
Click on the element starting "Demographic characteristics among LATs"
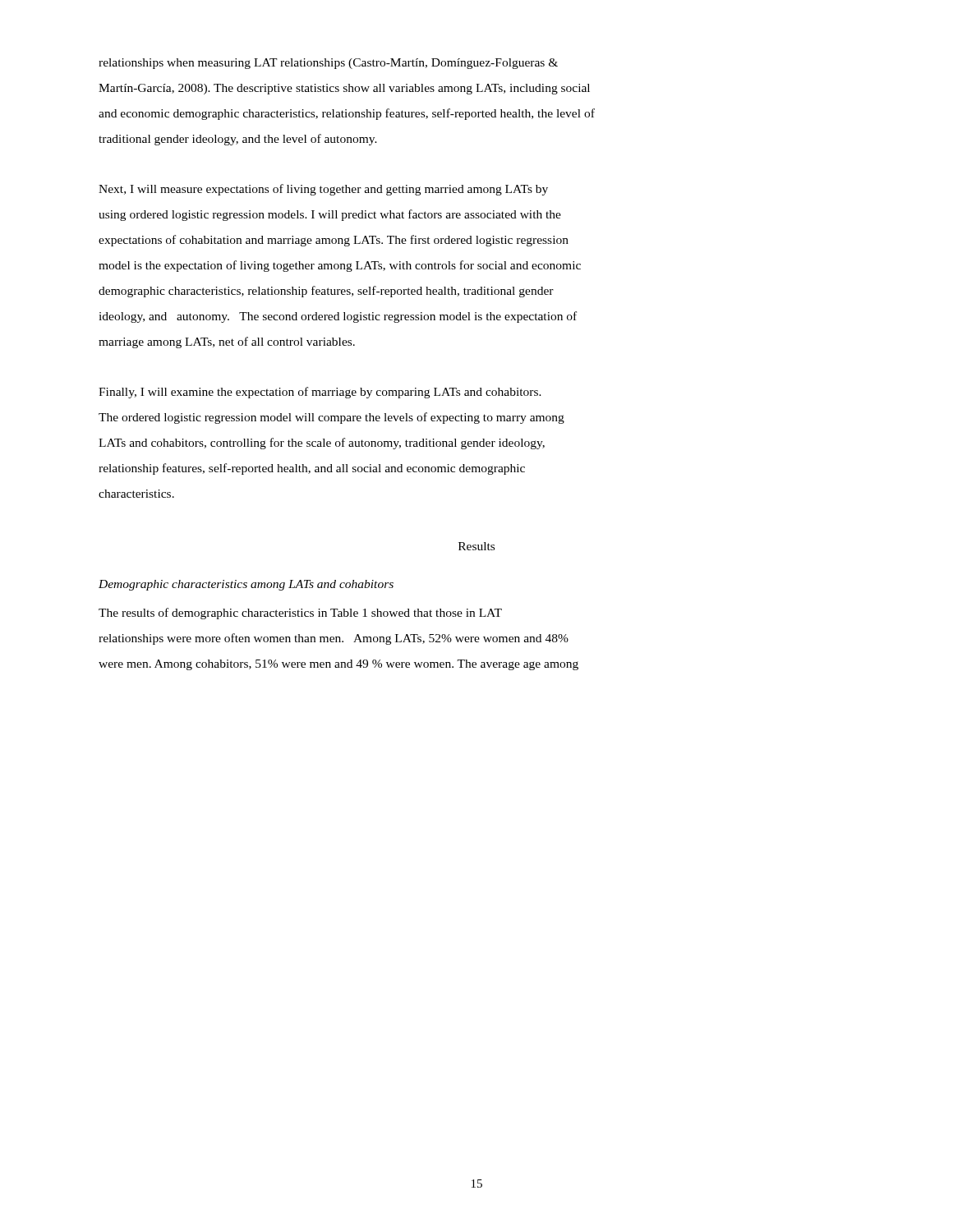point(246,584)
